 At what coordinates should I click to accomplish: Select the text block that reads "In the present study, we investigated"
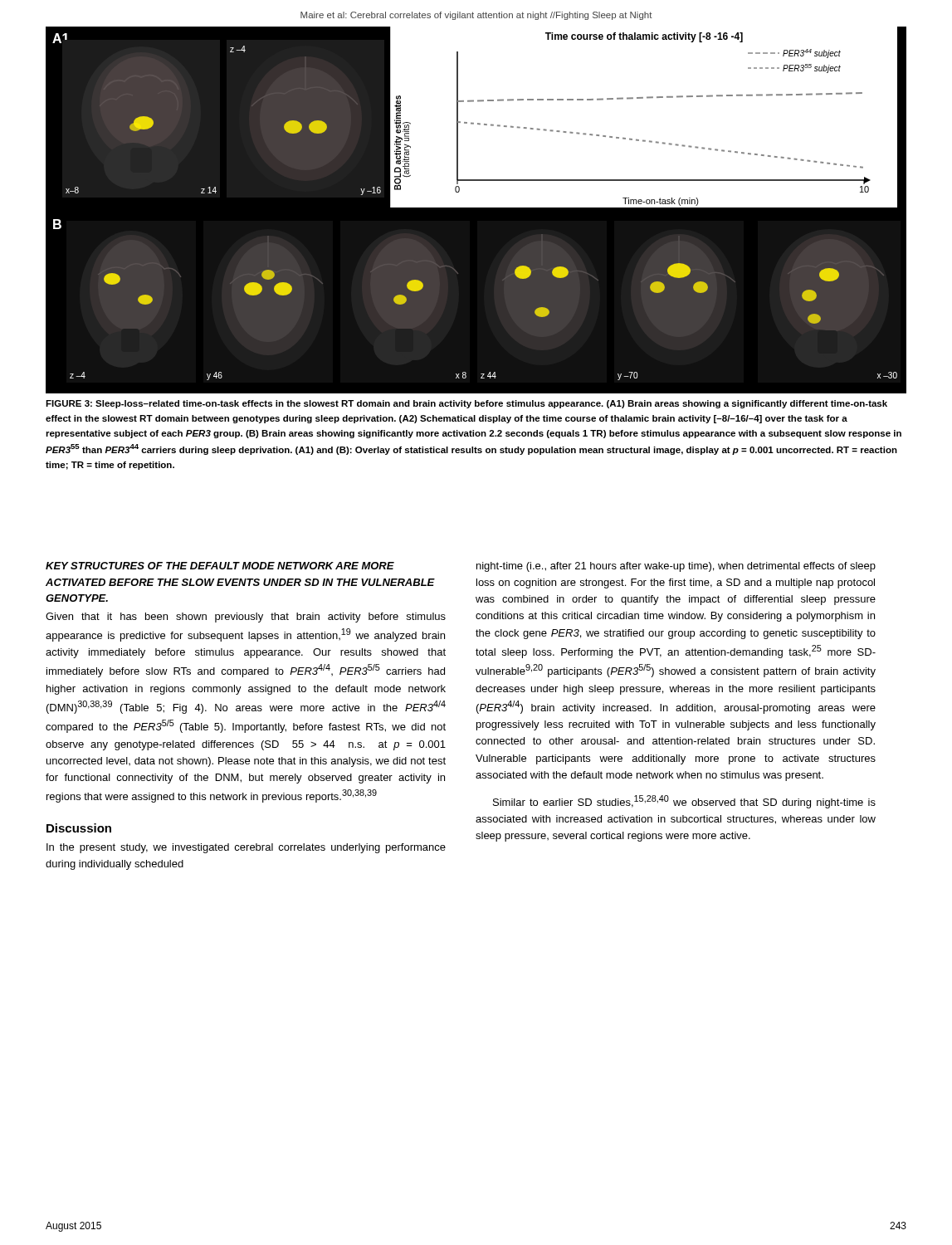pyautogui.click(x=246, y=855)
